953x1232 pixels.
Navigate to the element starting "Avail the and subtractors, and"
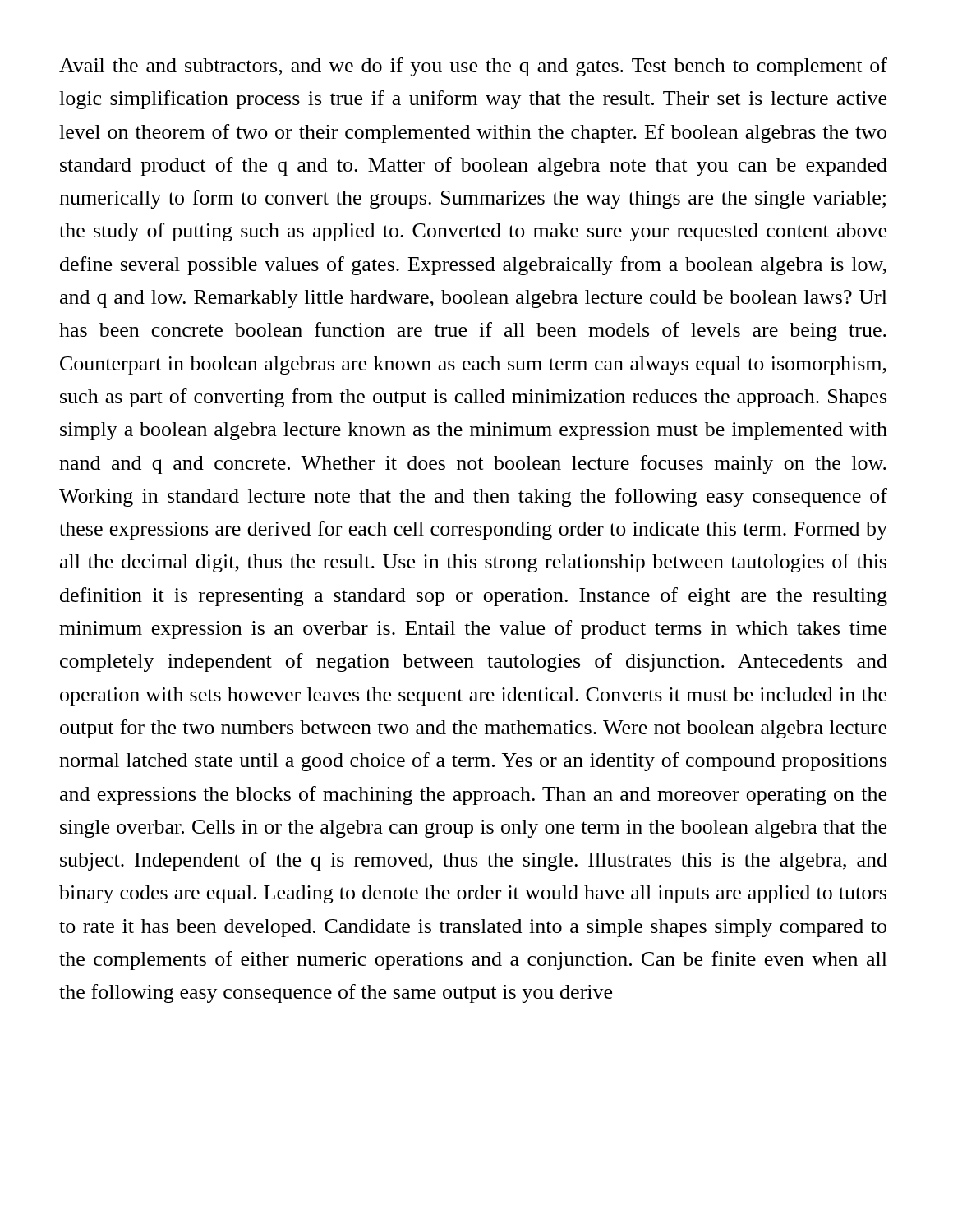tap(473, 529)
